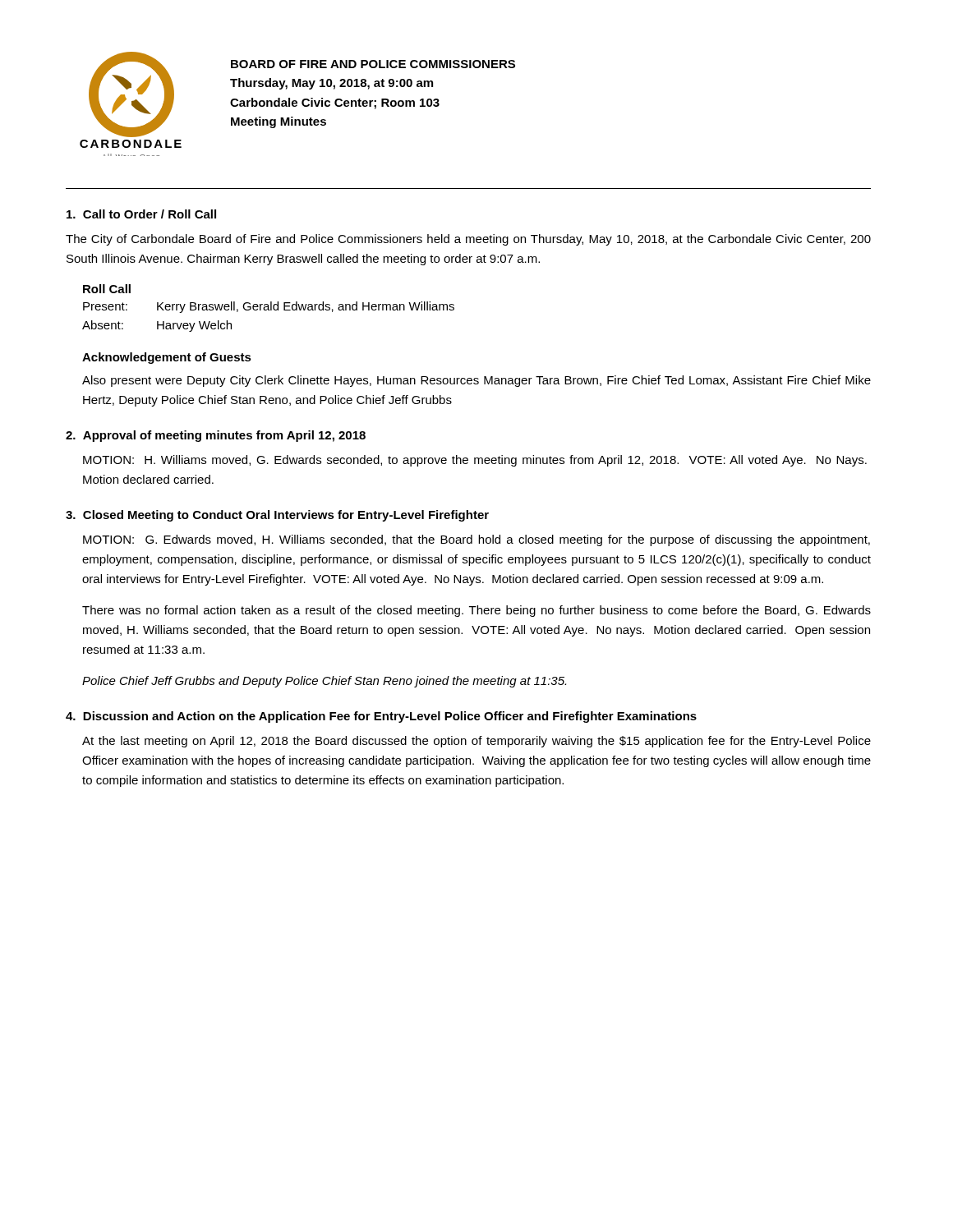This screenshot has width=953, height=1232.
Task: Select the block starting "At the last meeting on April"
Action: click(476, 760)
